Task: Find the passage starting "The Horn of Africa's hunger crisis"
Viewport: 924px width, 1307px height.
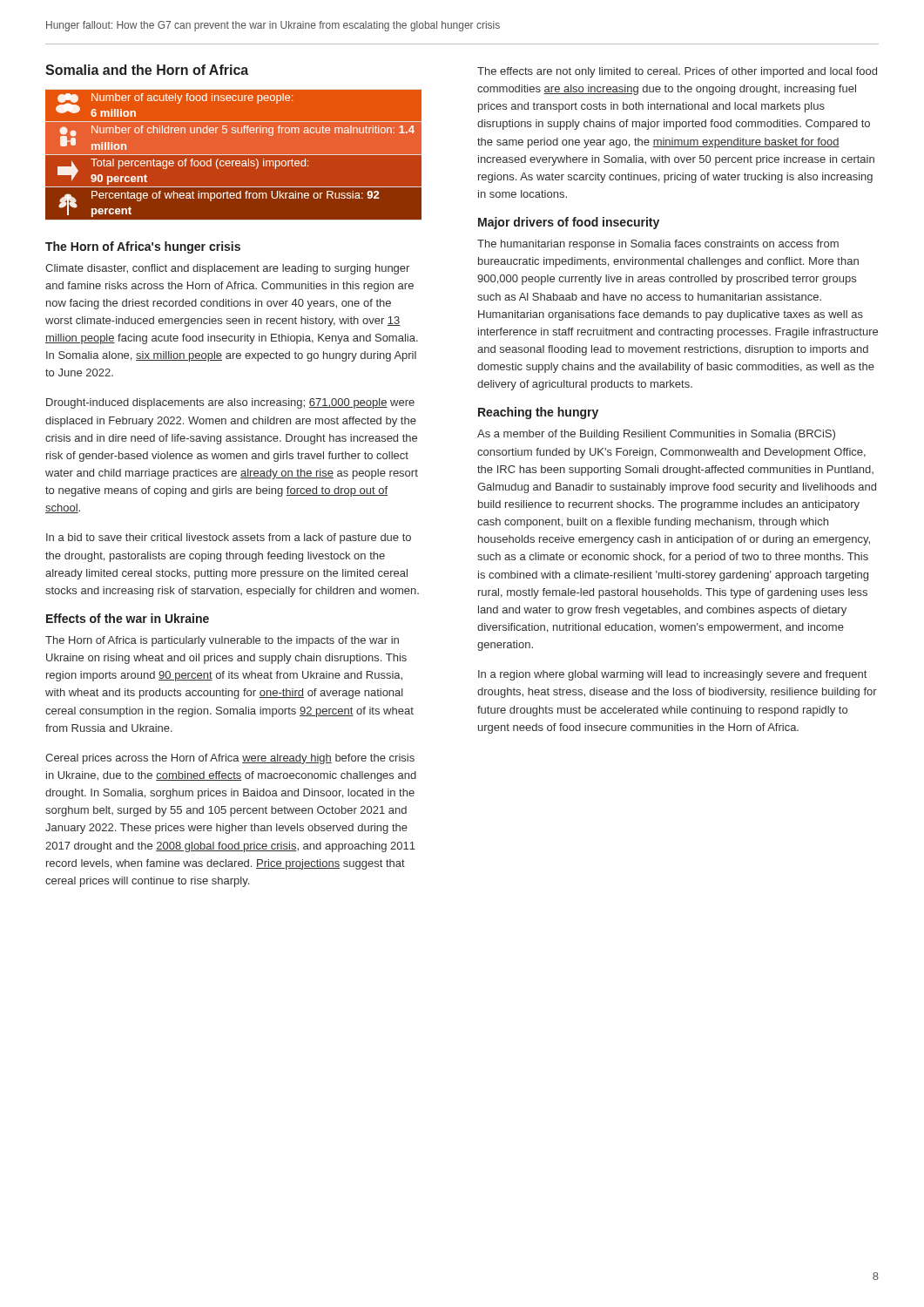Action: [143, 246]
